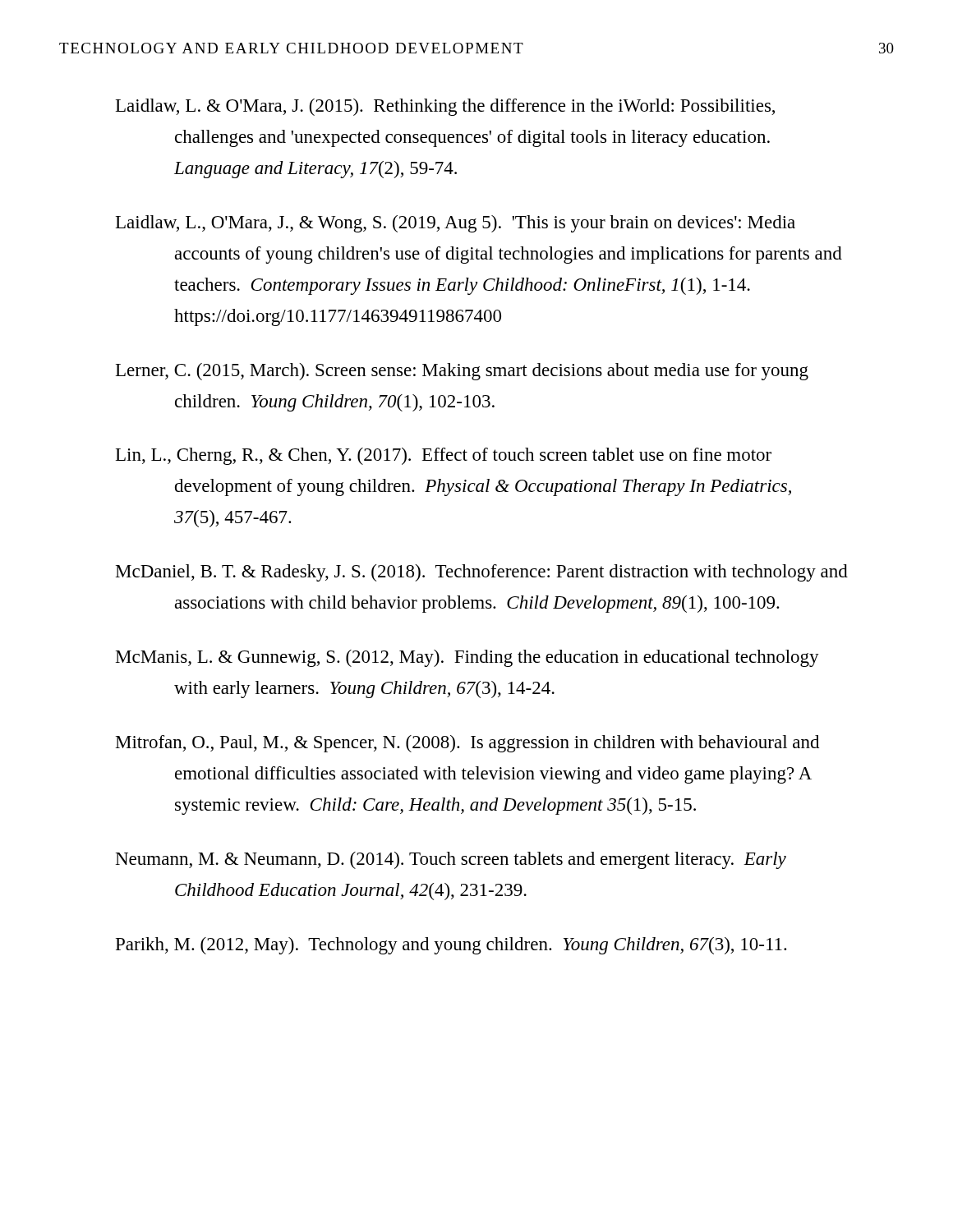Locate the block of text that opens with "McDaniel, B. T. &"

[481, 587]
